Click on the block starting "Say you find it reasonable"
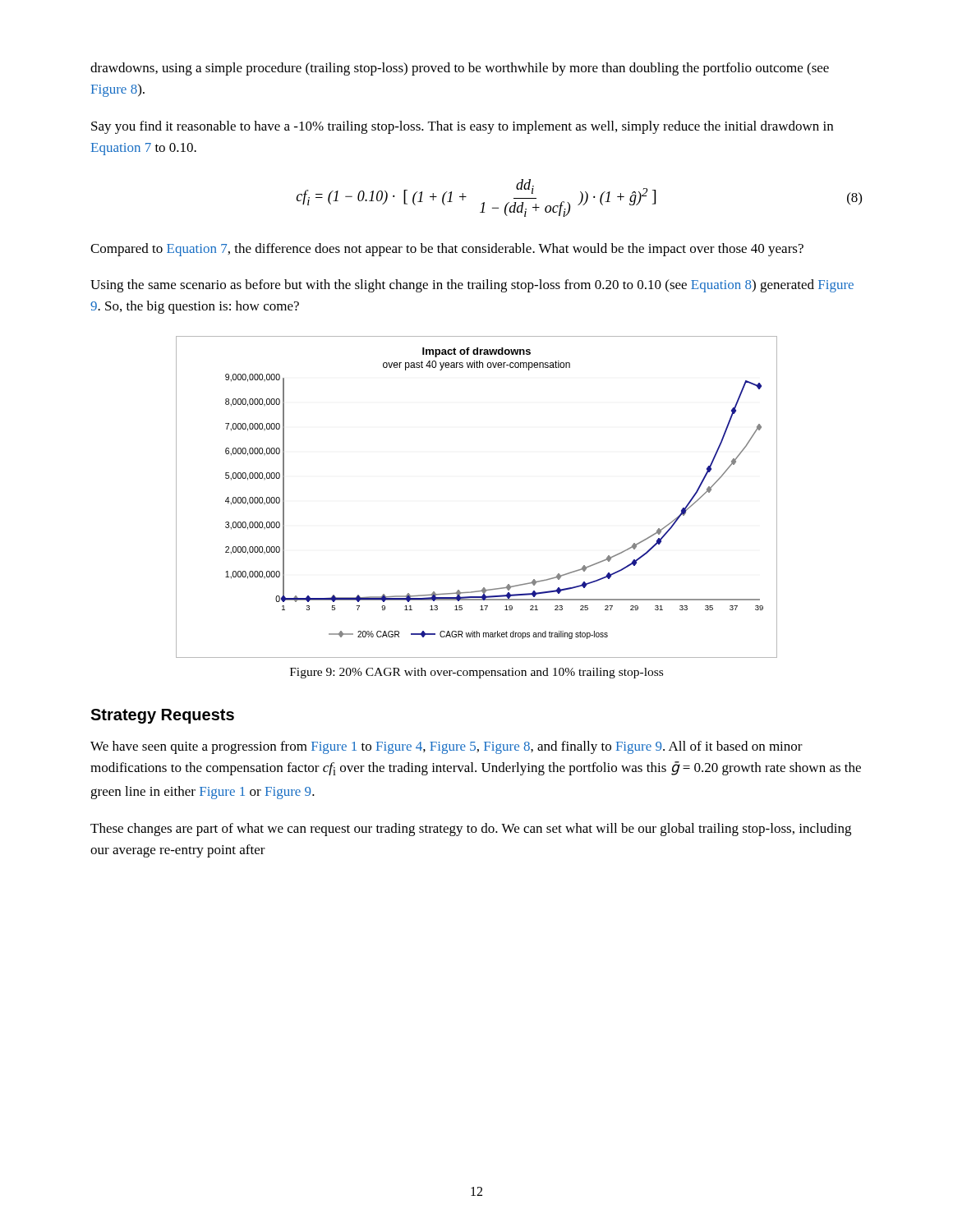Screen dimensions: 1232x953 pos(462,137)
